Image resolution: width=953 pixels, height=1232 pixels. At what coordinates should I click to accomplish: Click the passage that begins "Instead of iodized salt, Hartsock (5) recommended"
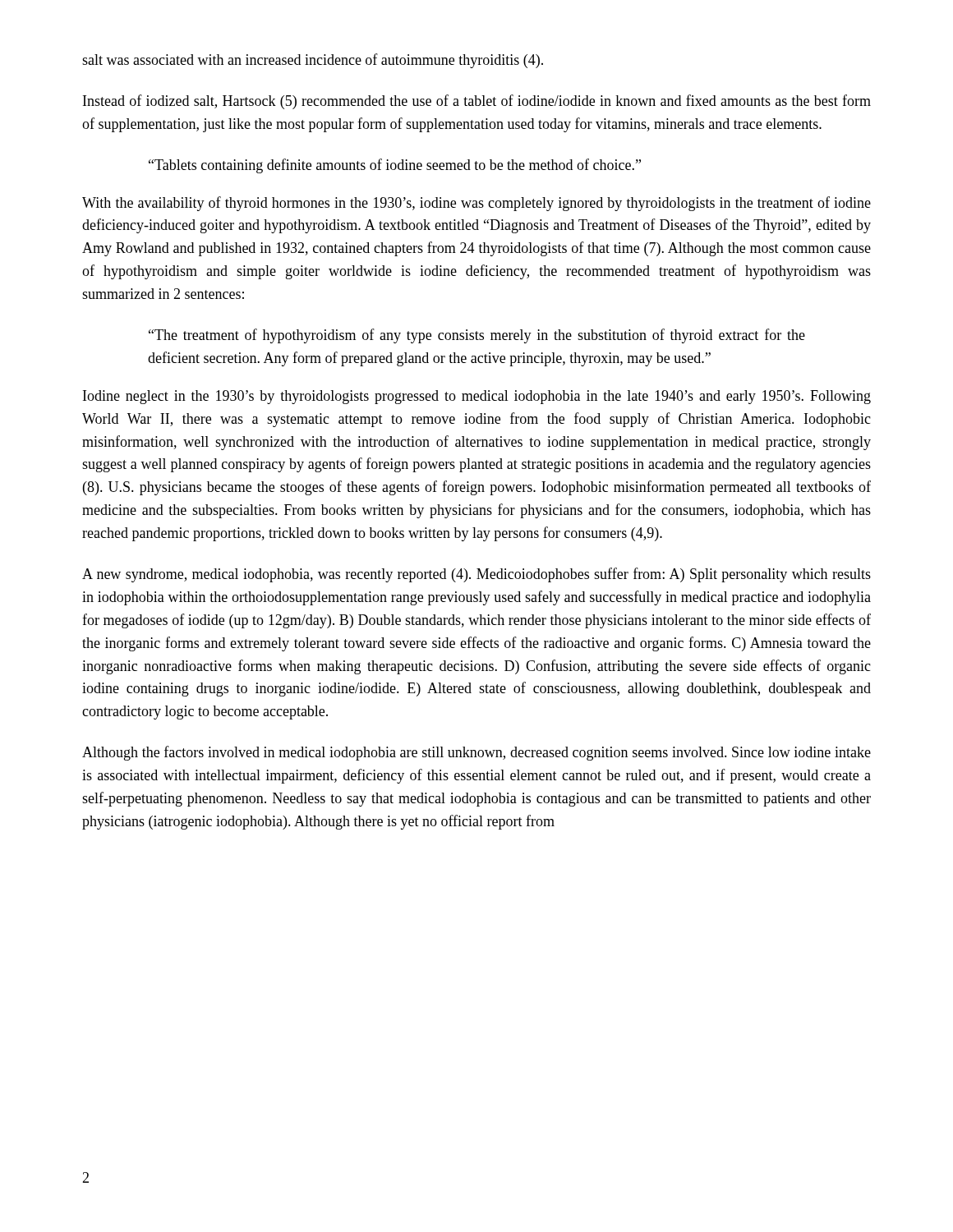476,112
